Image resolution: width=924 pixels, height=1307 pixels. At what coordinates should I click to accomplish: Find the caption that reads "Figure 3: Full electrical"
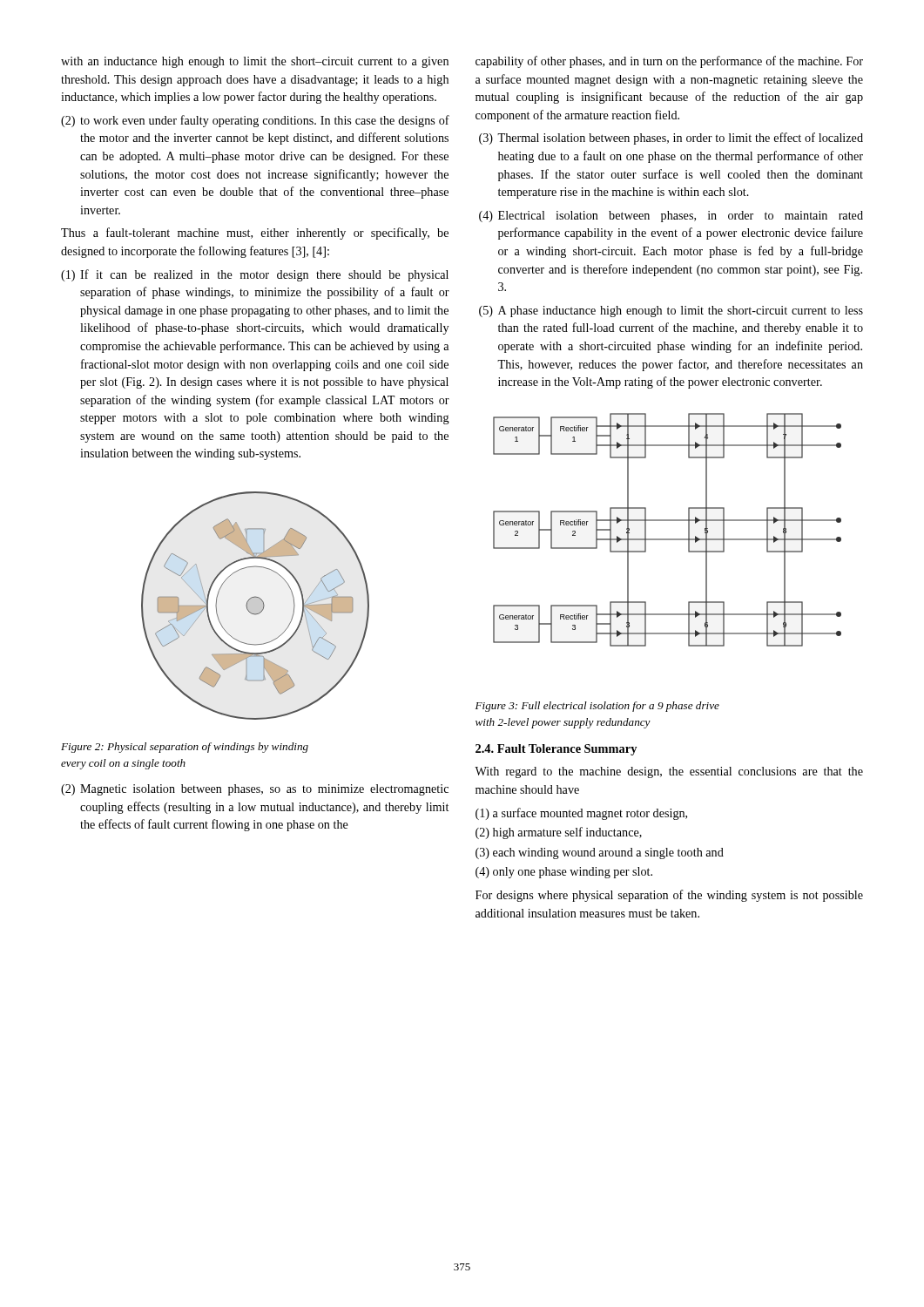[669, 714]
